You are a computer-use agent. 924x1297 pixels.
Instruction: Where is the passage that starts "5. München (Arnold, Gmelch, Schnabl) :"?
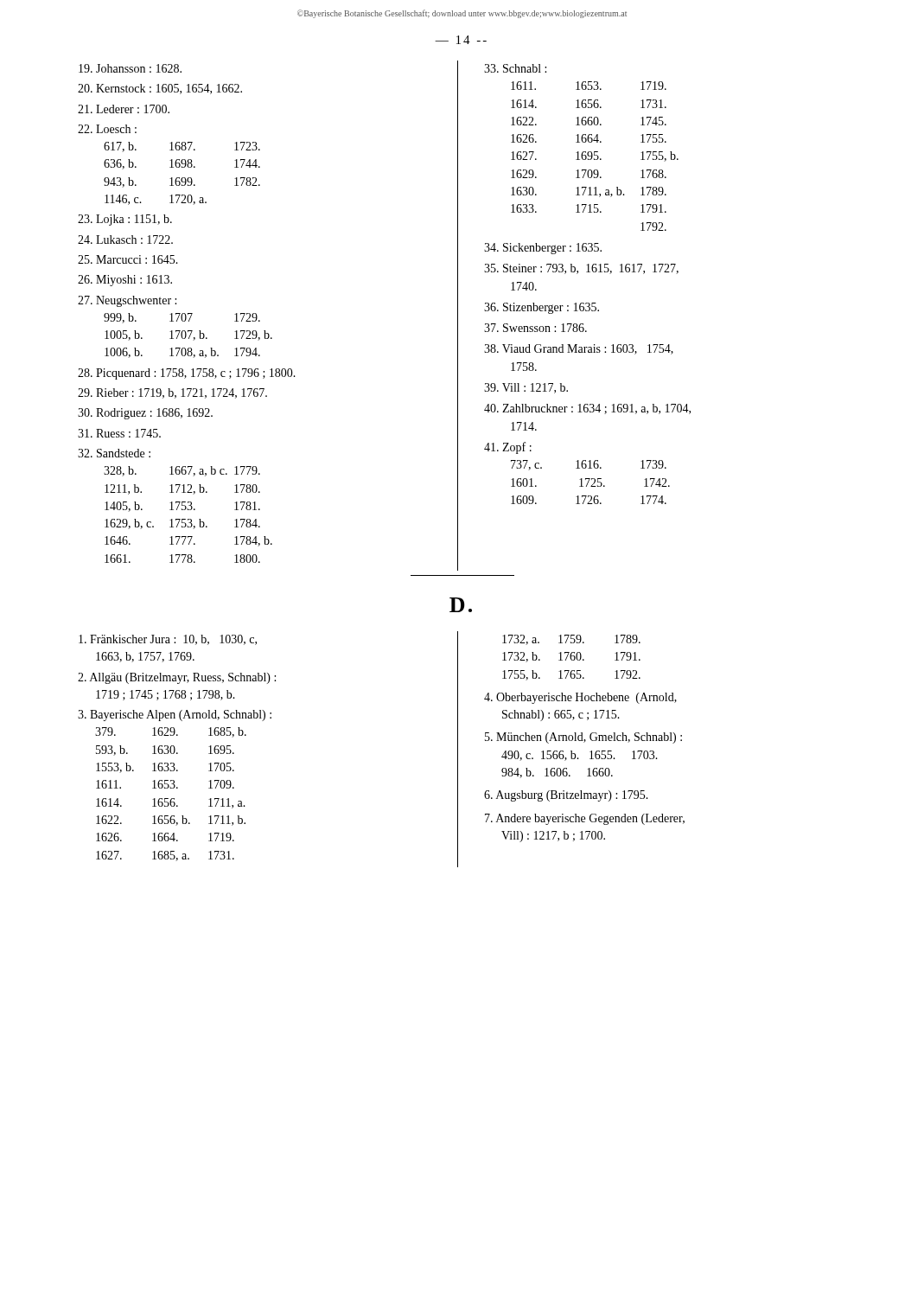coord(665,757)
